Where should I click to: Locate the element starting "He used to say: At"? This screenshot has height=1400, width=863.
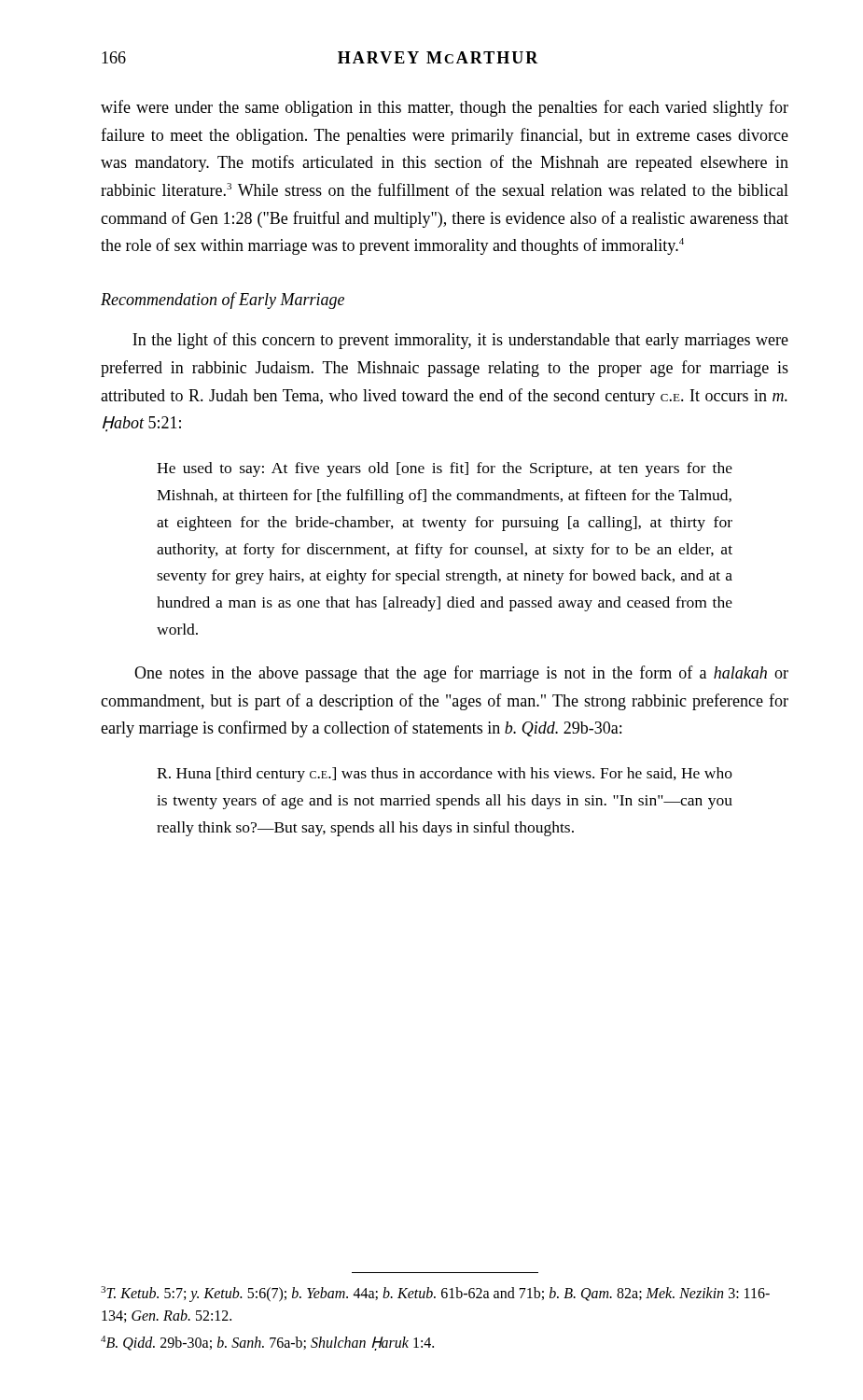tap(445, 548)
